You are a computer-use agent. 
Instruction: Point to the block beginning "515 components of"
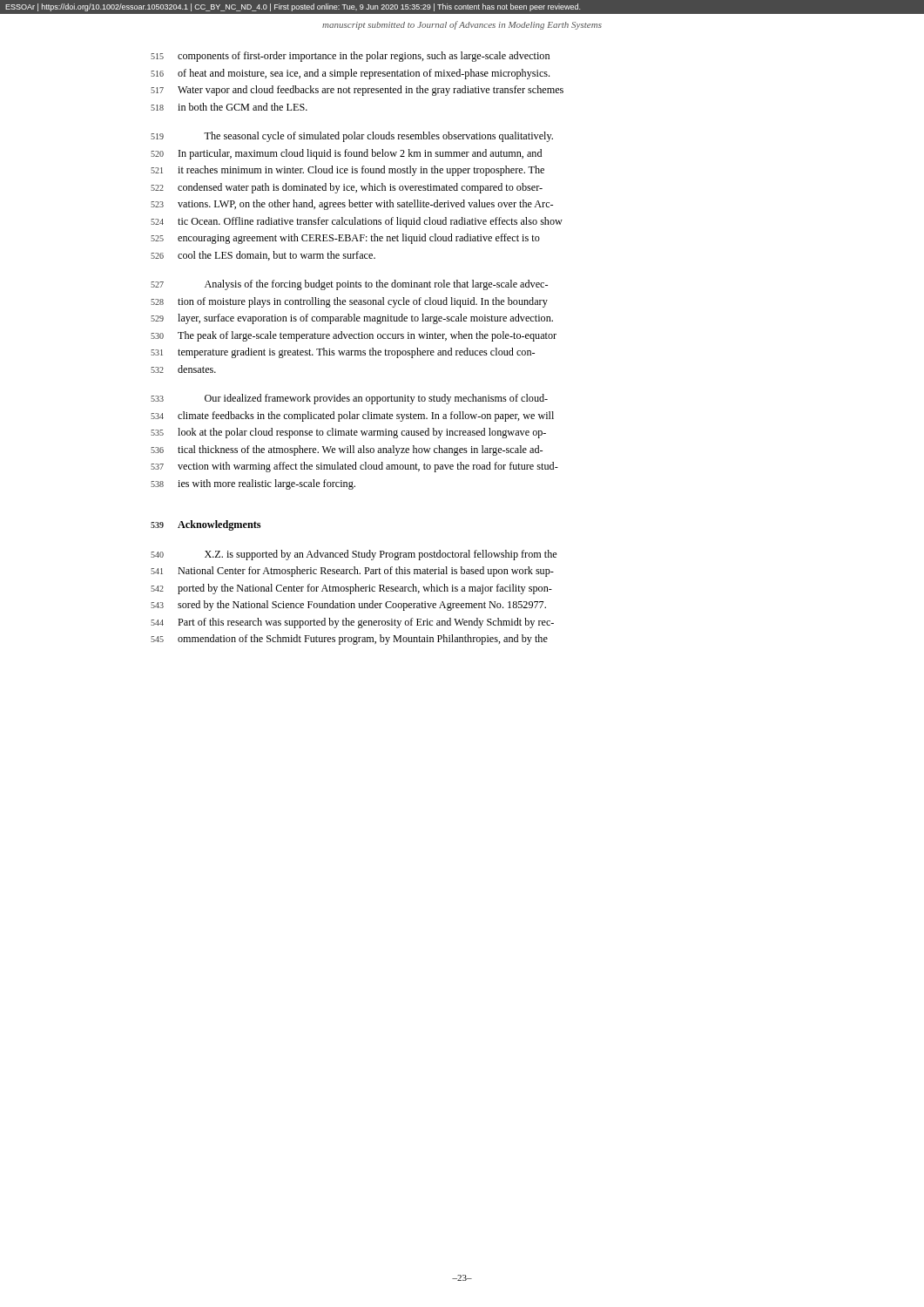pyautogui.click(x=457, y=82)
